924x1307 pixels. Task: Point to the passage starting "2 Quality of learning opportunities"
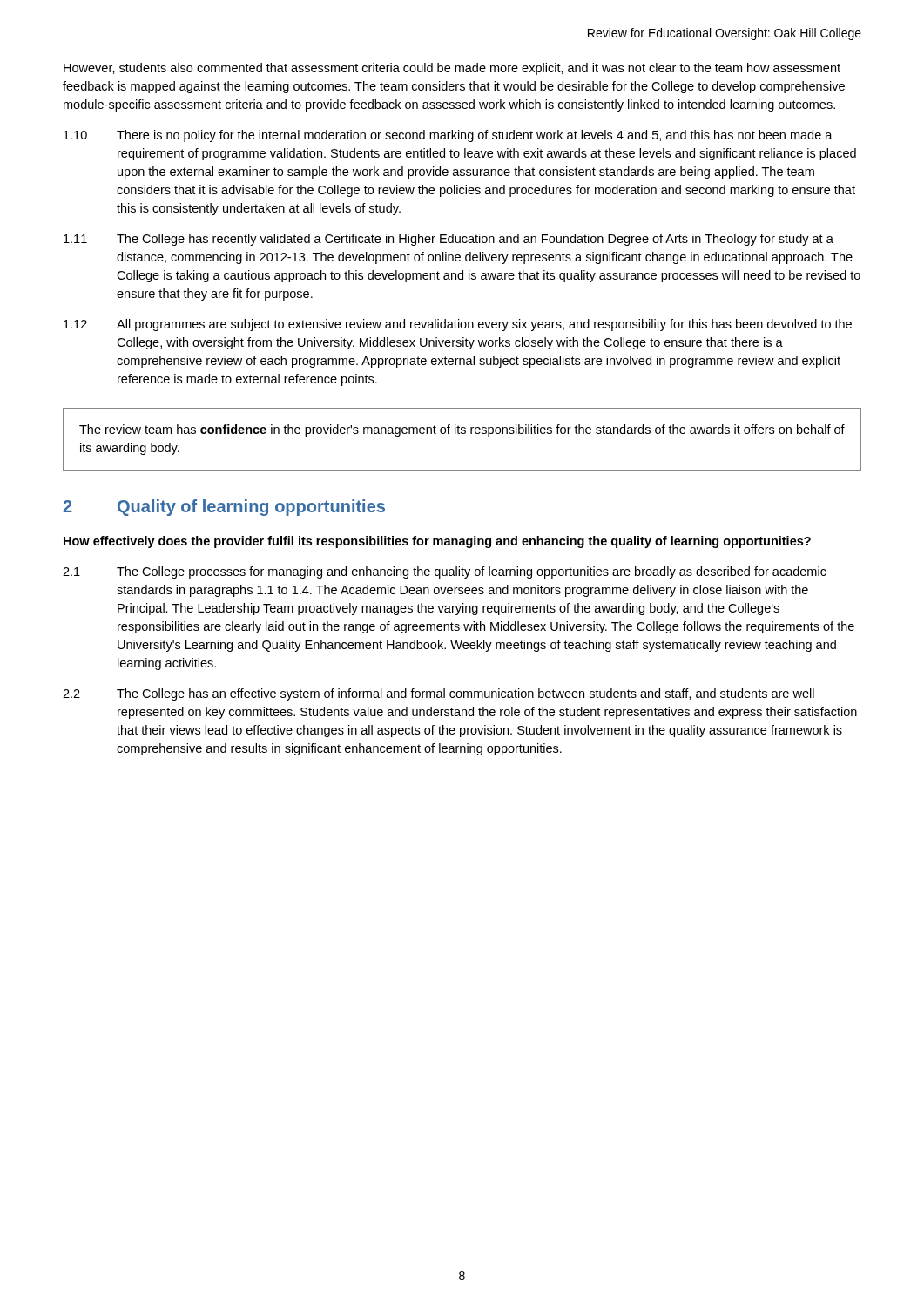[224, 507]
